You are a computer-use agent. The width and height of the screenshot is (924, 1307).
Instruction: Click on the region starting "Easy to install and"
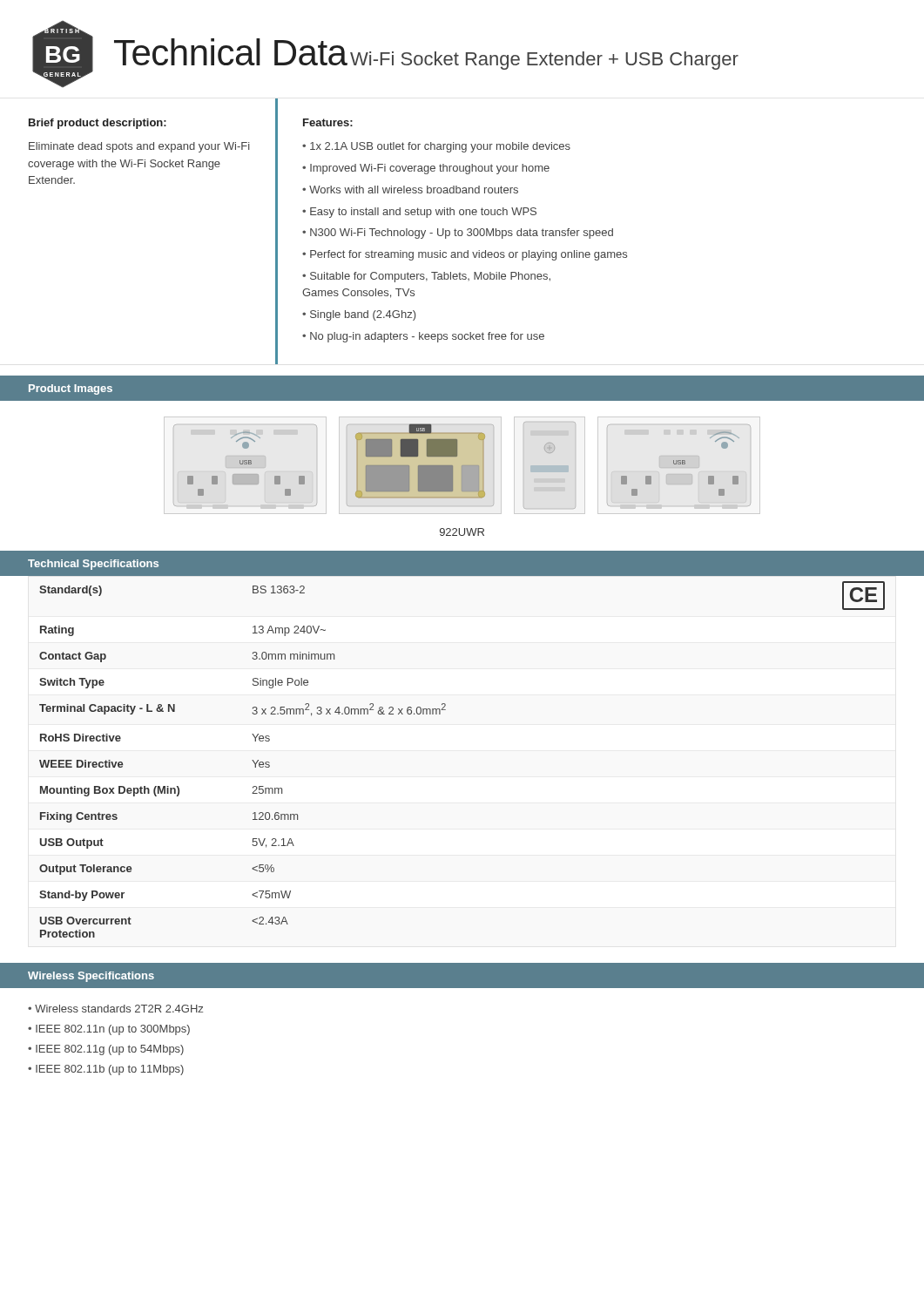[423, 211]
